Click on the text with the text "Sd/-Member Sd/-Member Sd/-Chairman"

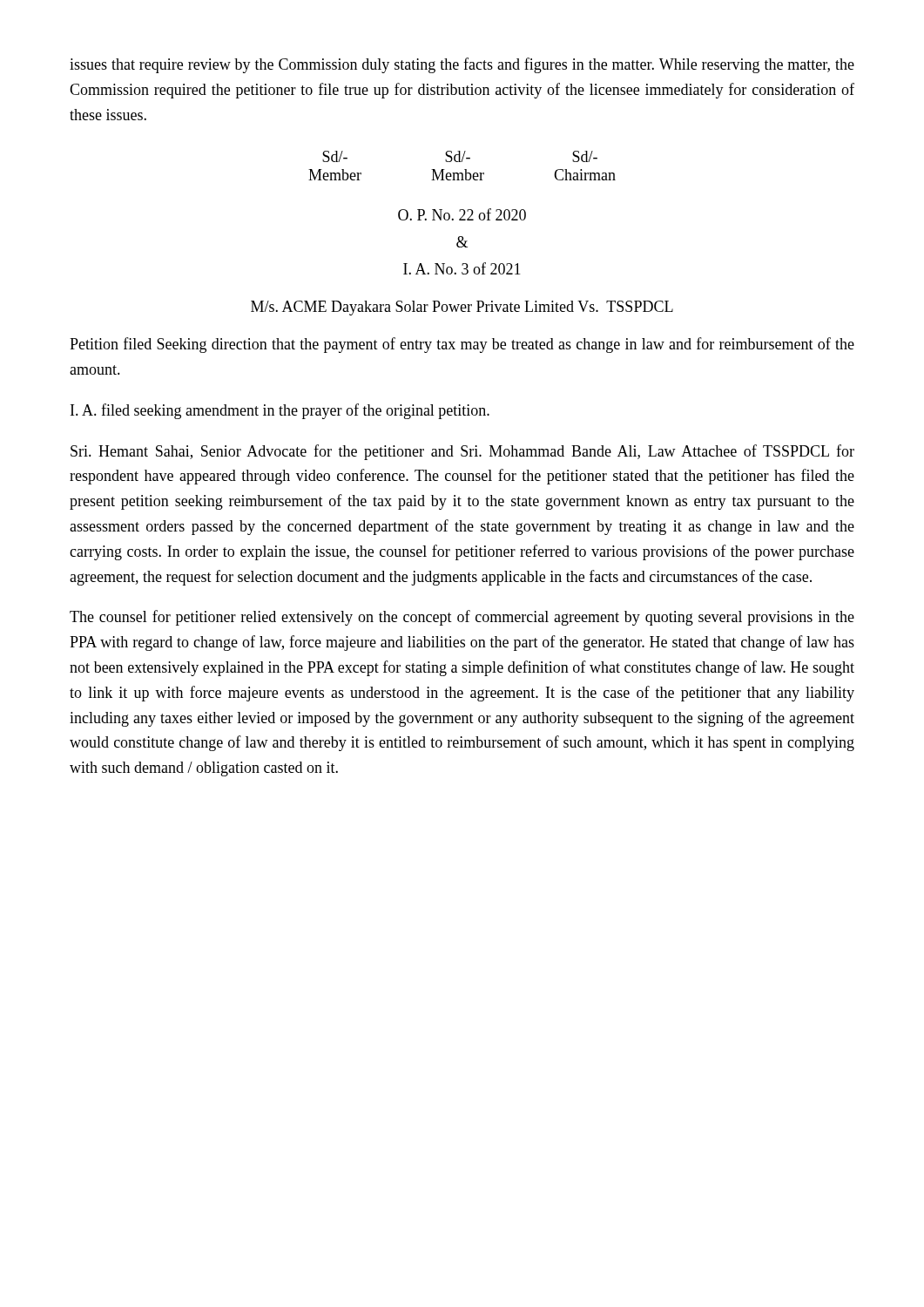pyautogui.click(x=462, y=167)
